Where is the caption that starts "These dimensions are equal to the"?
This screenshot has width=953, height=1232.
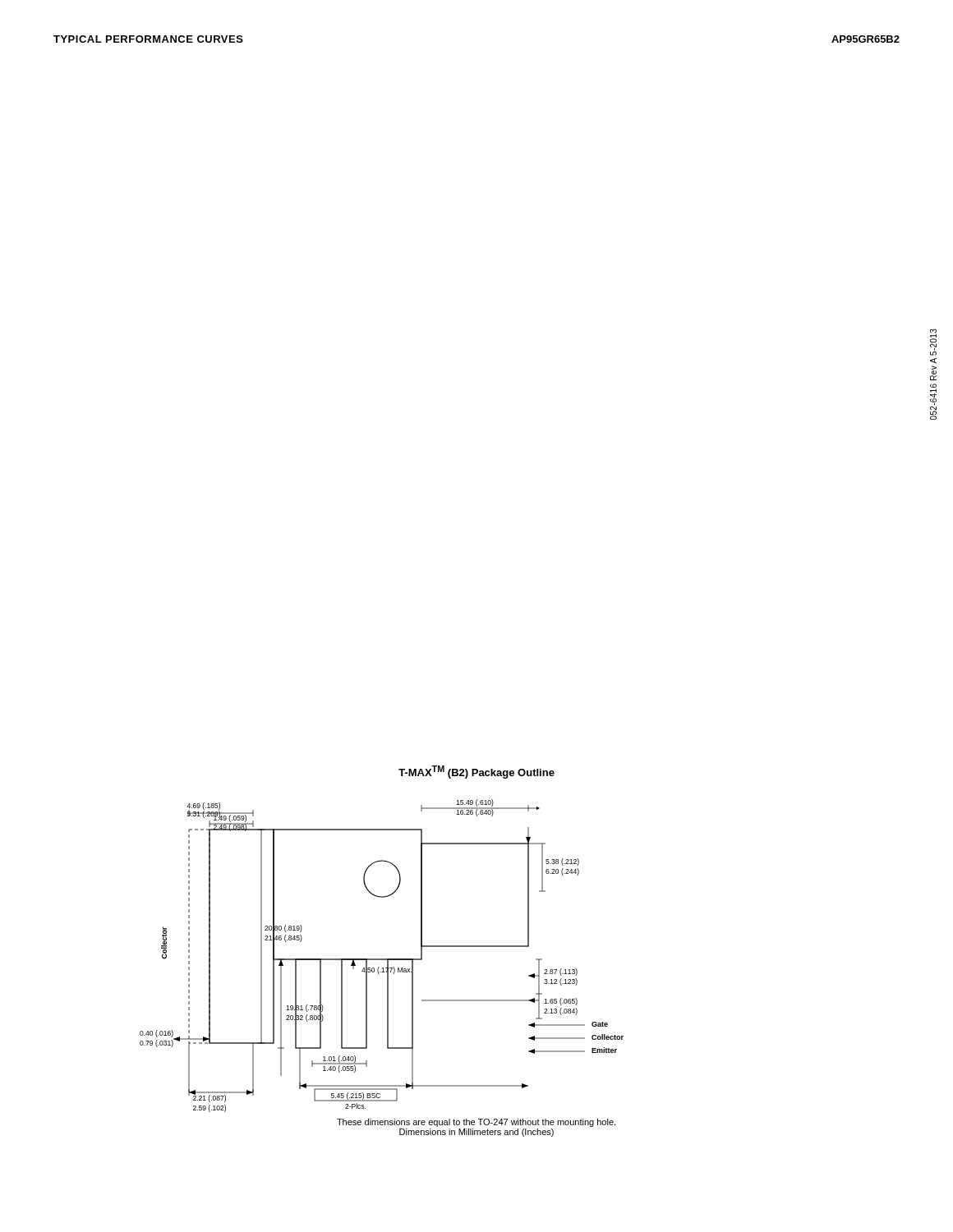476,1127
